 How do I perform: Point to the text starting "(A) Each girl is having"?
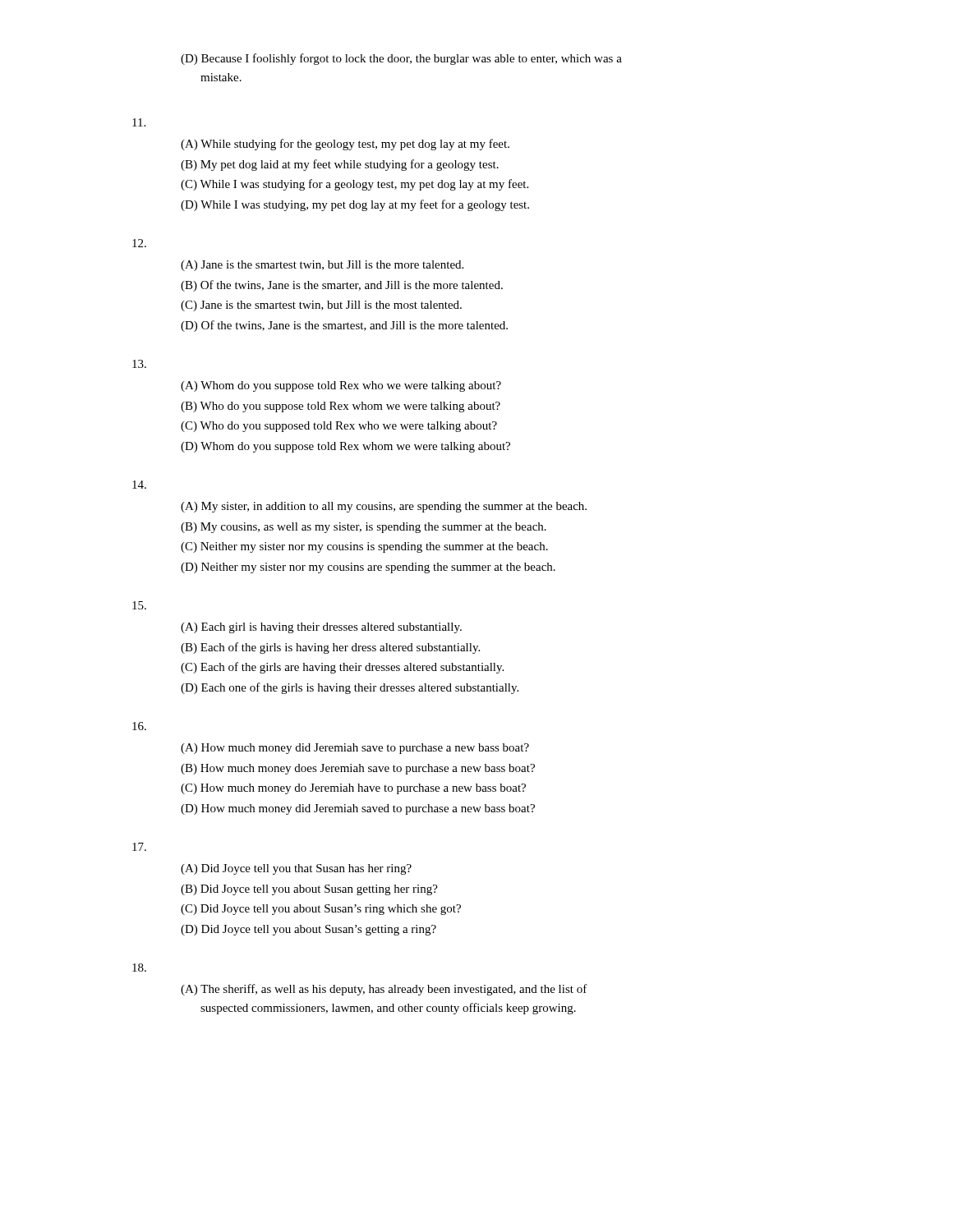pyautogui.click(x=322, y=627)
